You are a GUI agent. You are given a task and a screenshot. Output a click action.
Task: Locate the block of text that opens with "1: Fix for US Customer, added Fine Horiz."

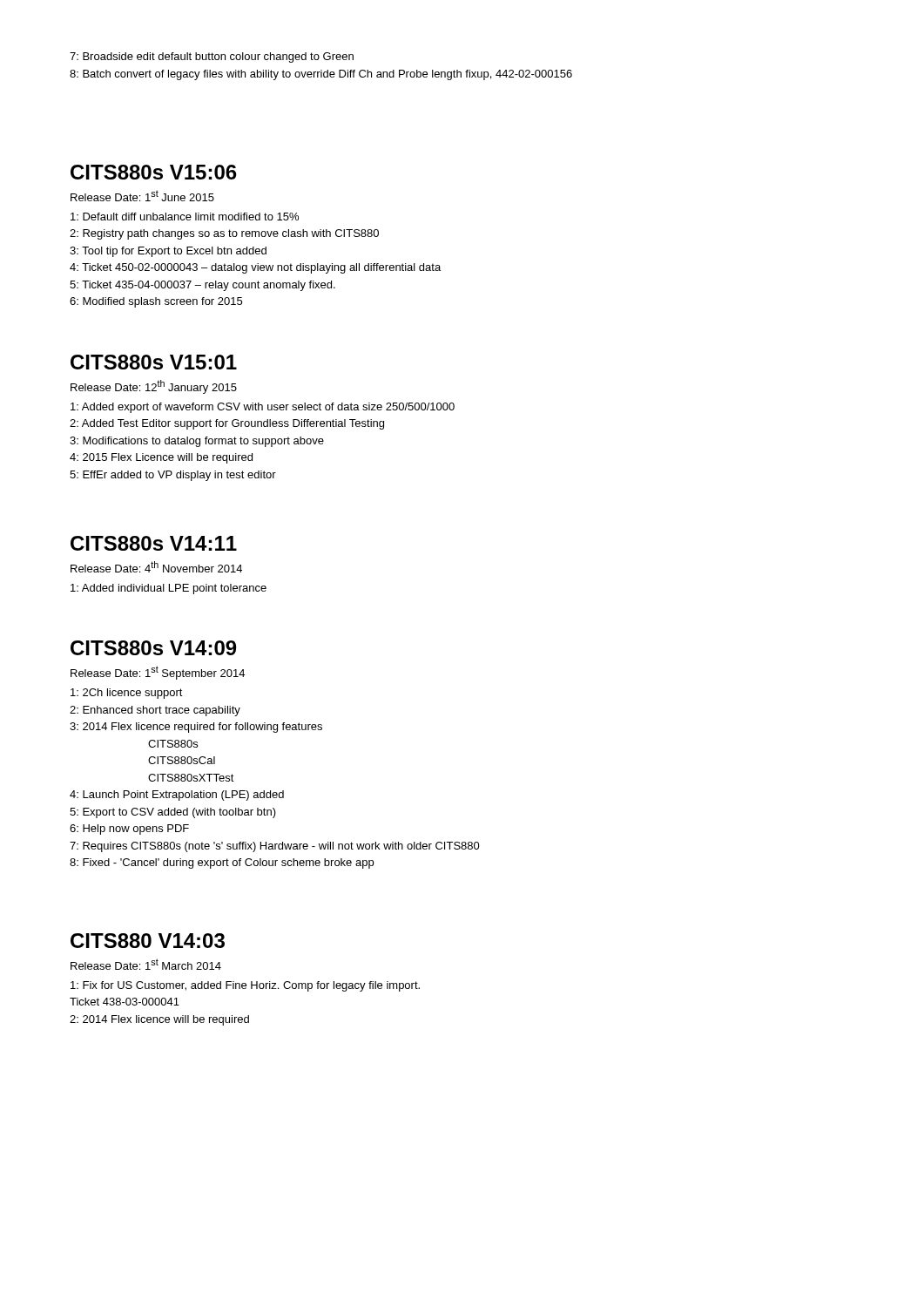click(245, 985)
